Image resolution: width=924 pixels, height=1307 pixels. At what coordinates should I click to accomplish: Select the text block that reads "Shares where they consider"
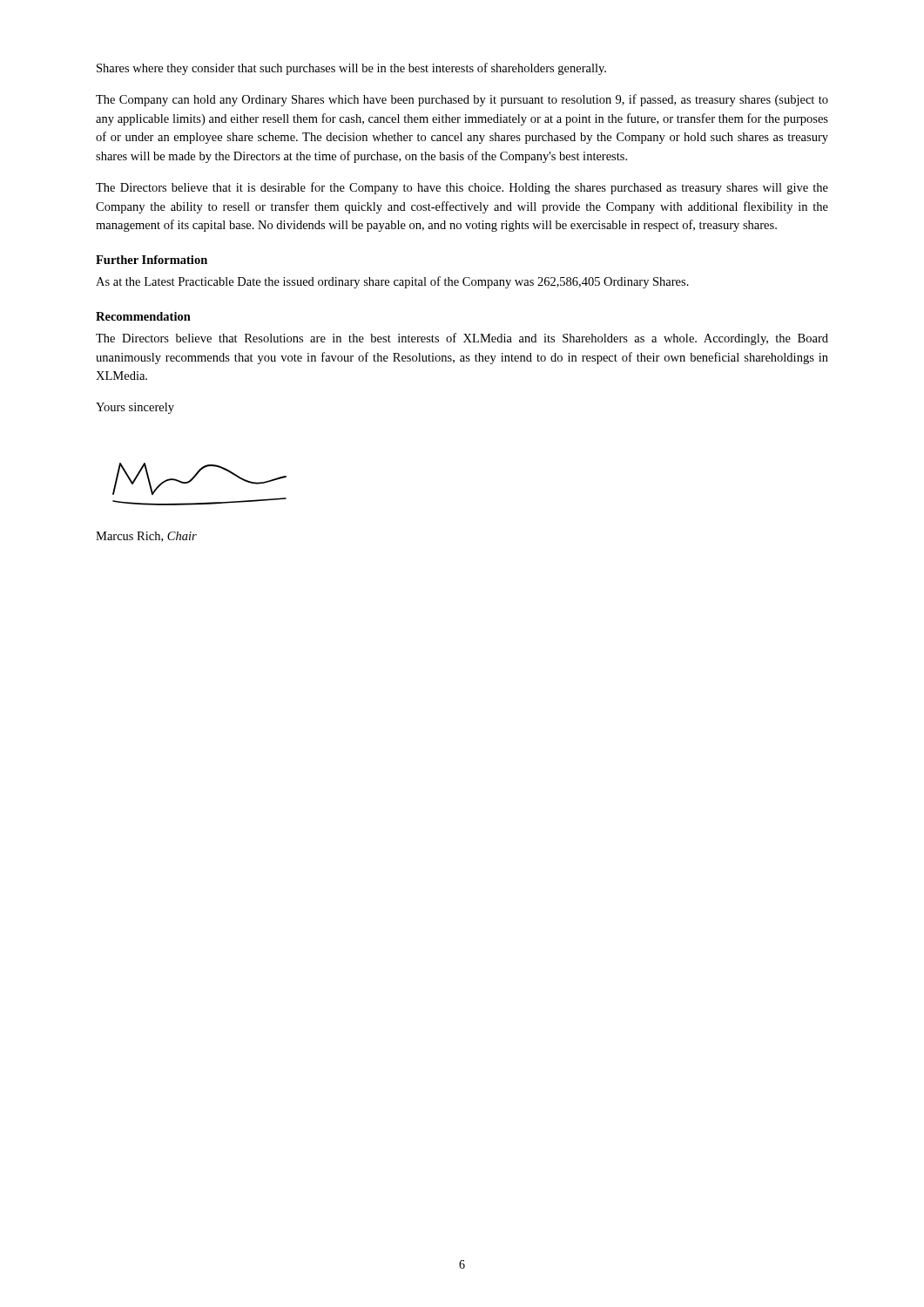tap(351, 68)
